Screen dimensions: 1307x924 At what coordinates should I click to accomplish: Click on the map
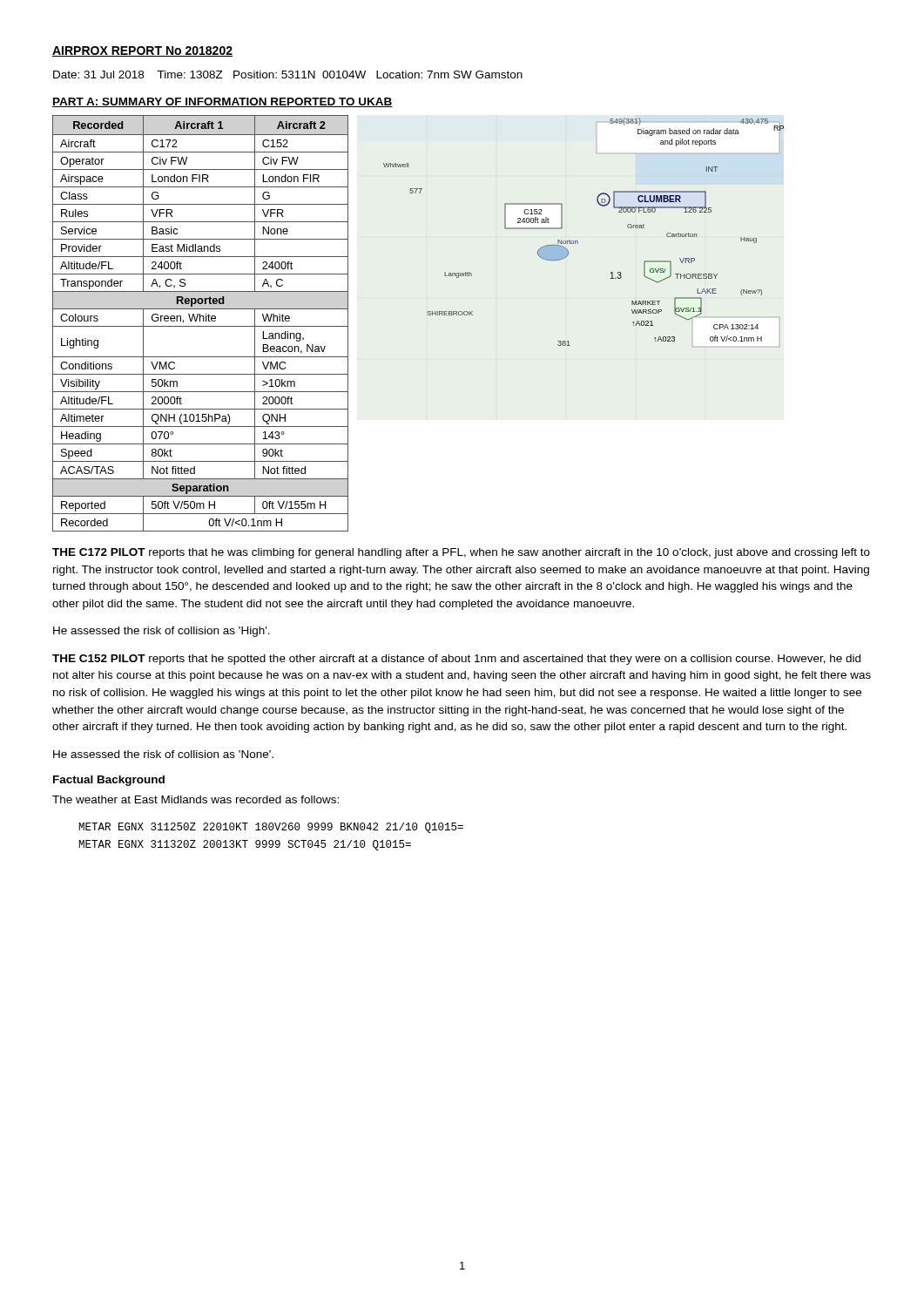570,323
